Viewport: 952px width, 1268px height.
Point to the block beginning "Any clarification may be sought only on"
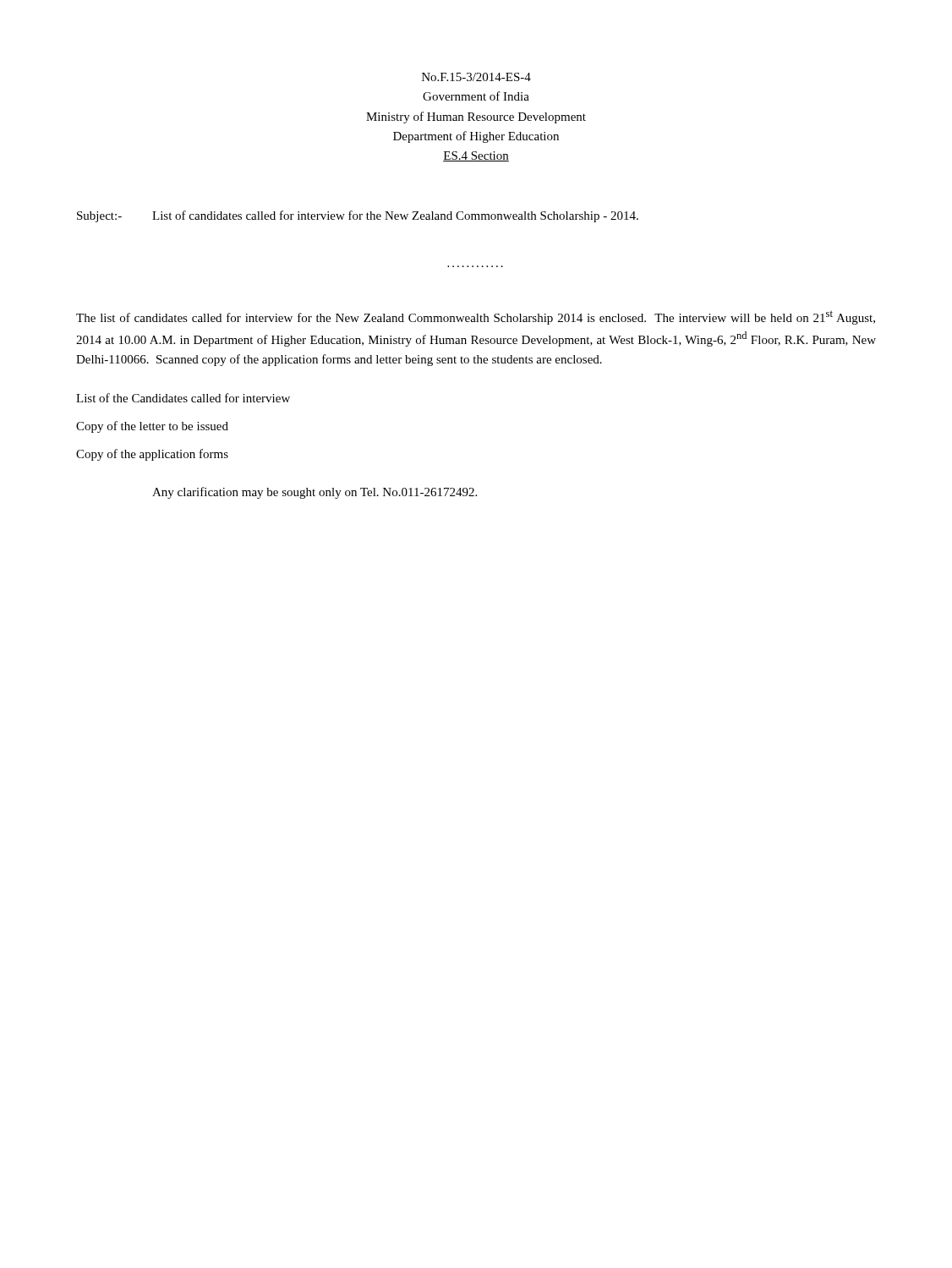(315, 492)
